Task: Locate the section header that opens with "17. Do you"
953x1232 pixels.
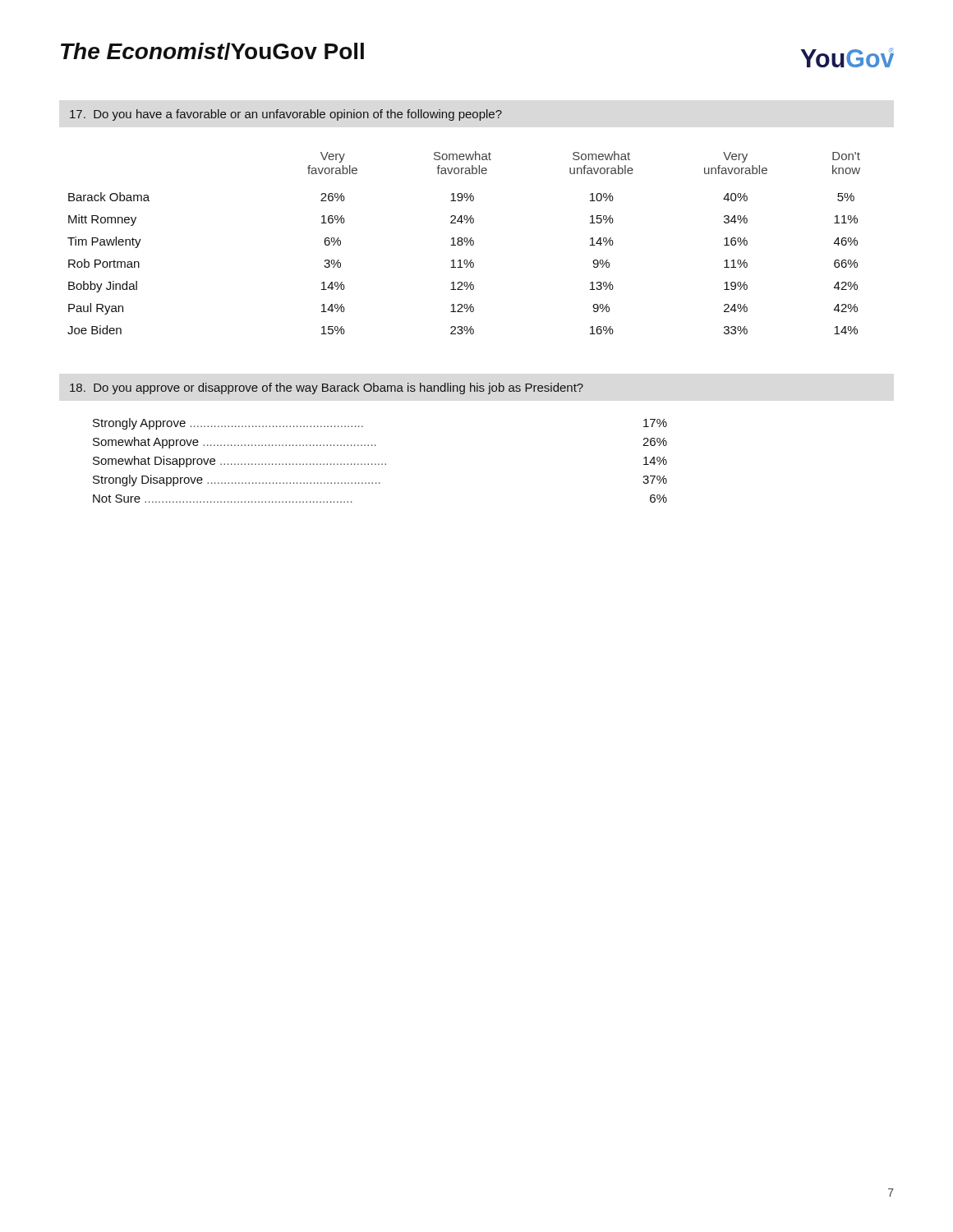Action: coord(476,114)
